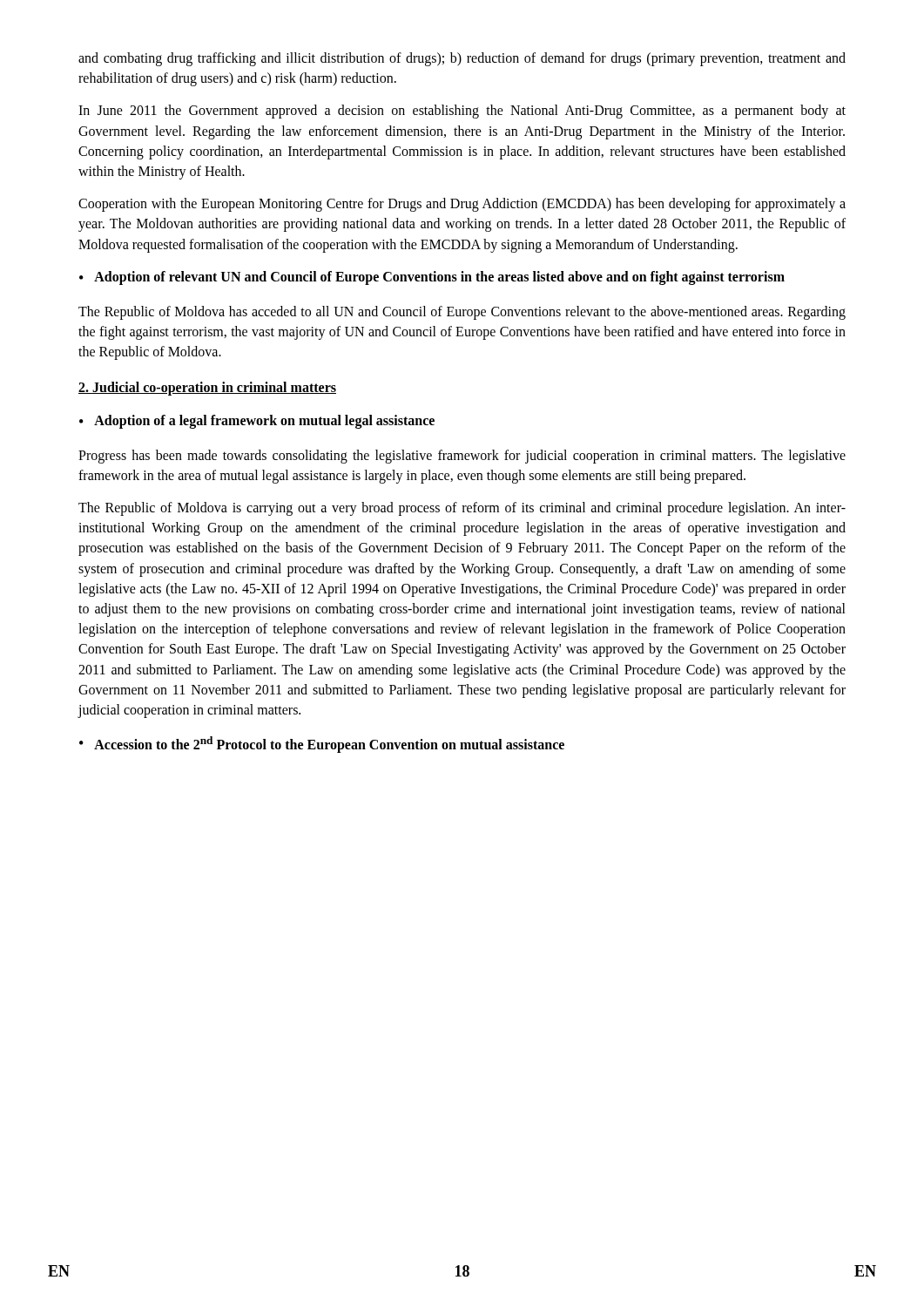Select the text starting "• Adoption of relevant UN and"

tap(462, 278)
